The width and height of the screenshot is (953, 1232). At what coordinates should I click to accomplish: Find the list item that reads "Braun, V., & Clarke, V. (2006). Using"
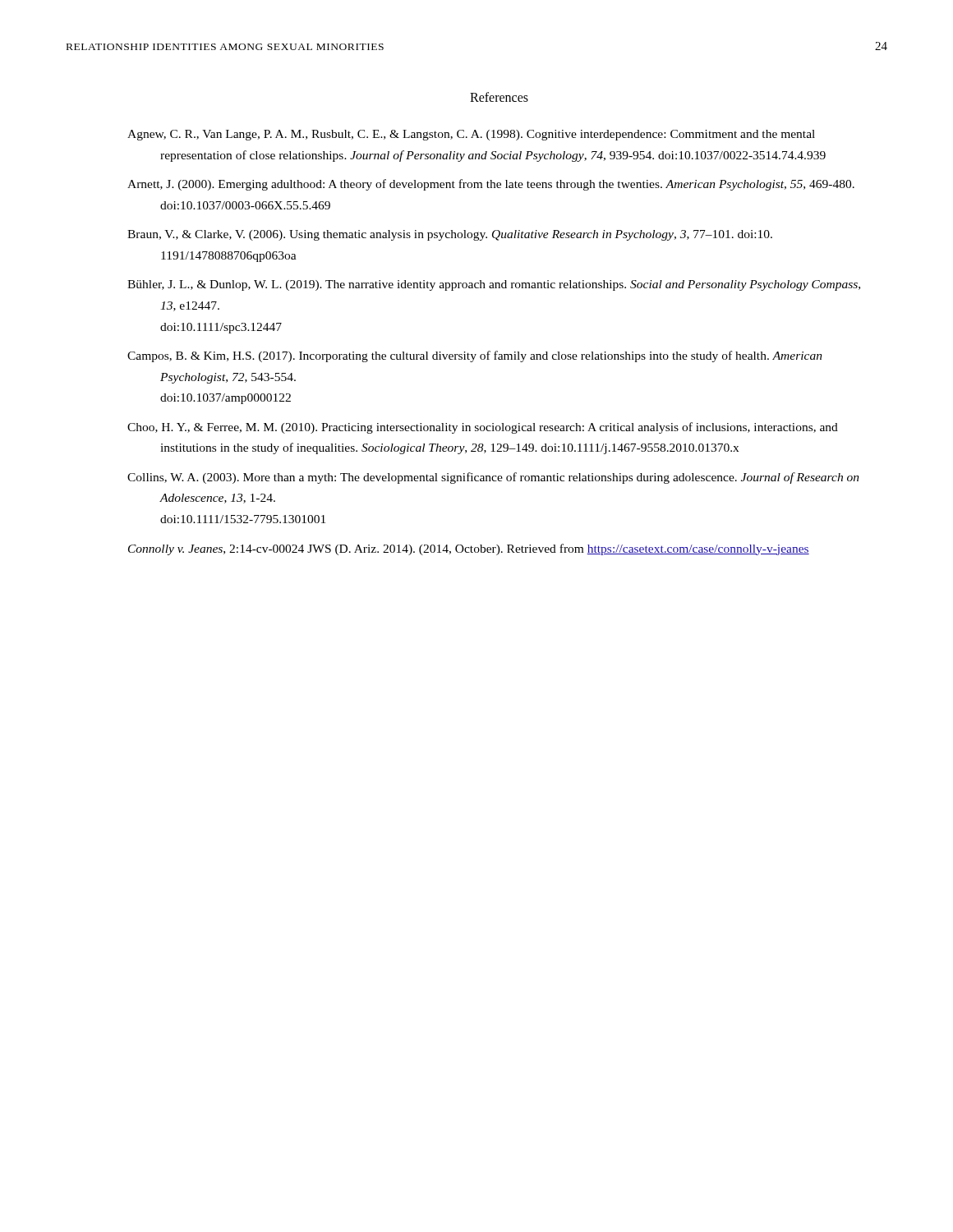(450, 244)
